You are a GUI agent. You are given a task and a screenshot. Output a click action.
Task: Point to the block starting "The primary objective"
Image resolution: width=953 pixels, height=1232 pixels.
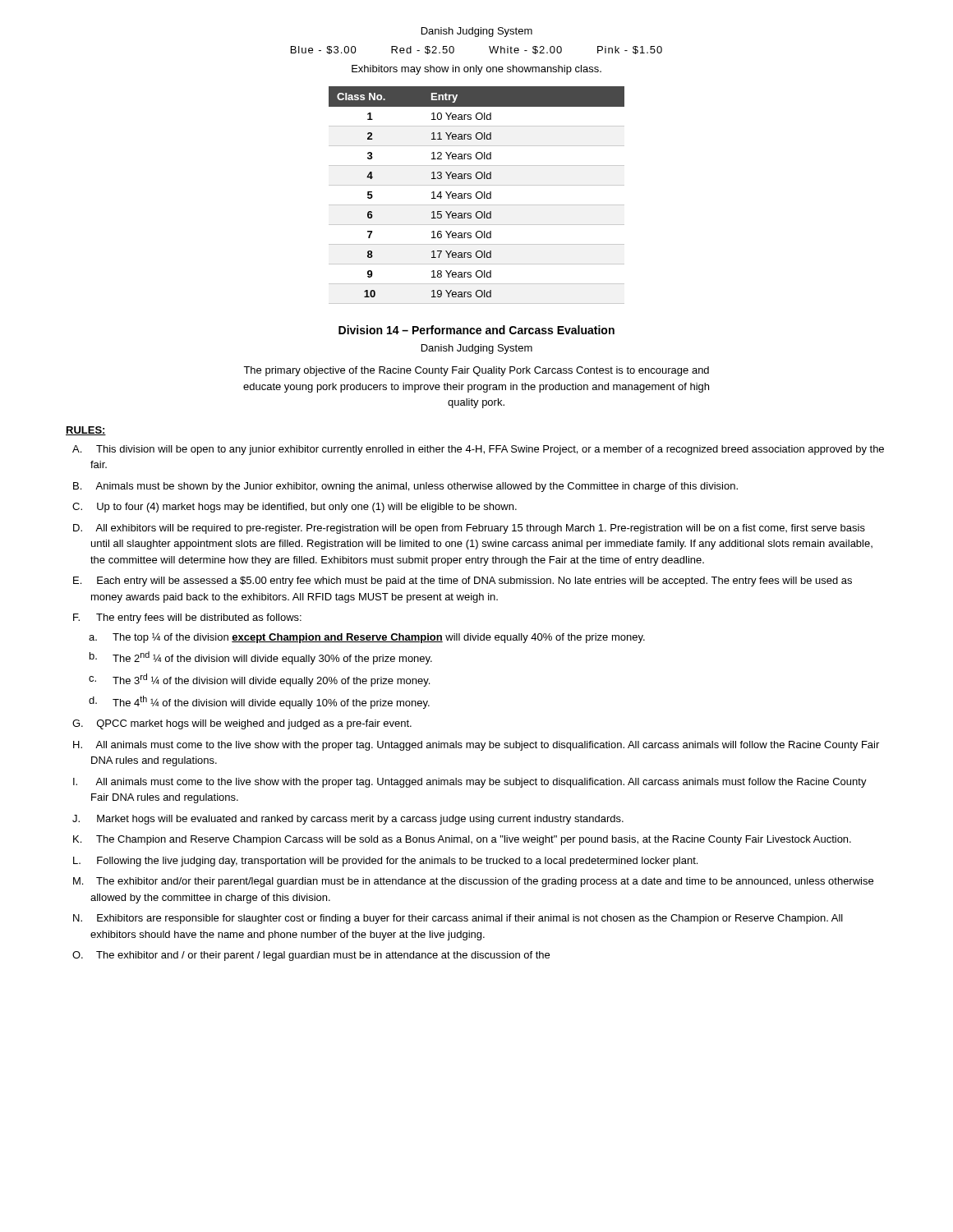tap(476, 386)
